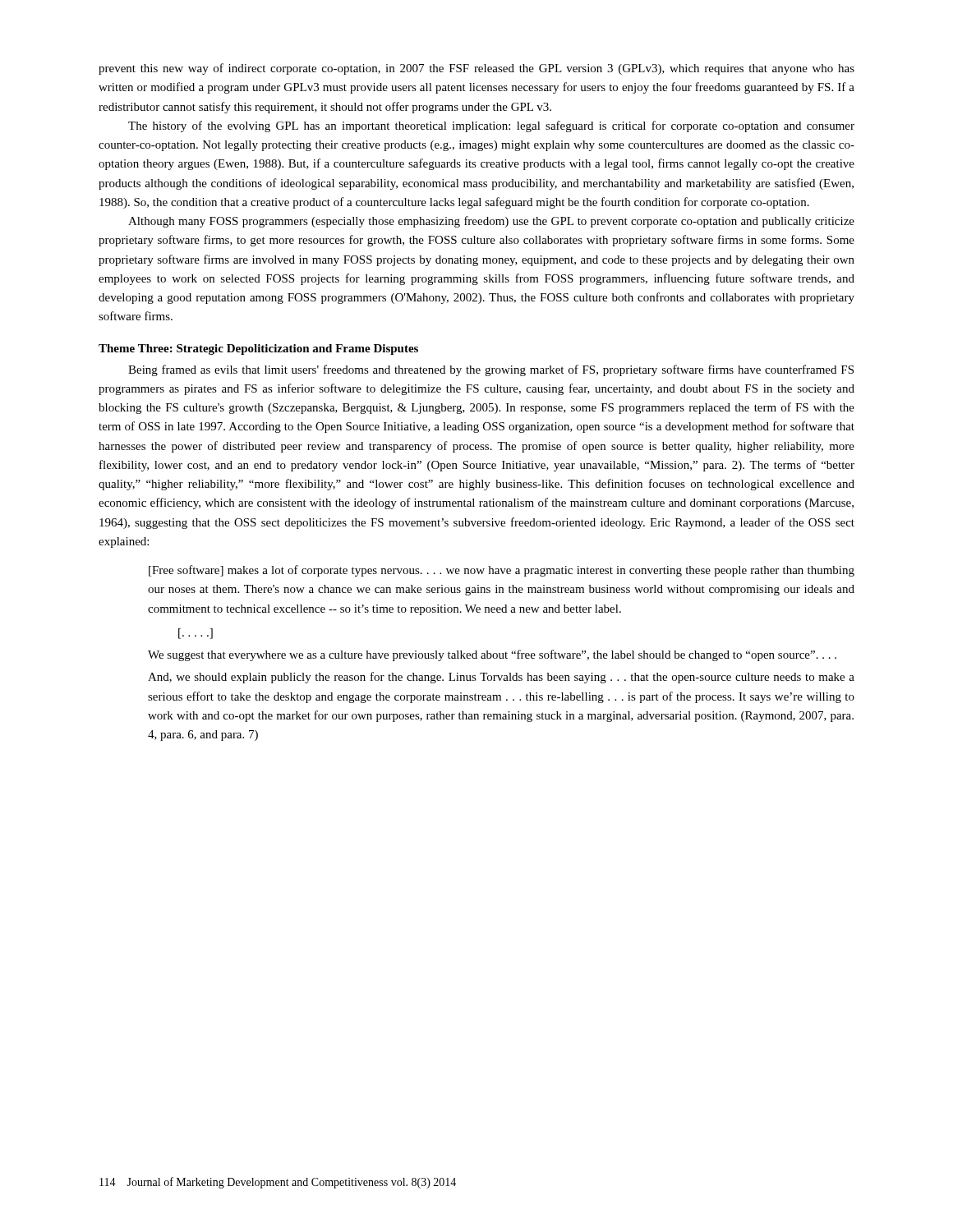Select the section header that reads "Theme Three: Strategic"
The width and height of the screenshot is (953, 1232).
click(x=259, y=348)
